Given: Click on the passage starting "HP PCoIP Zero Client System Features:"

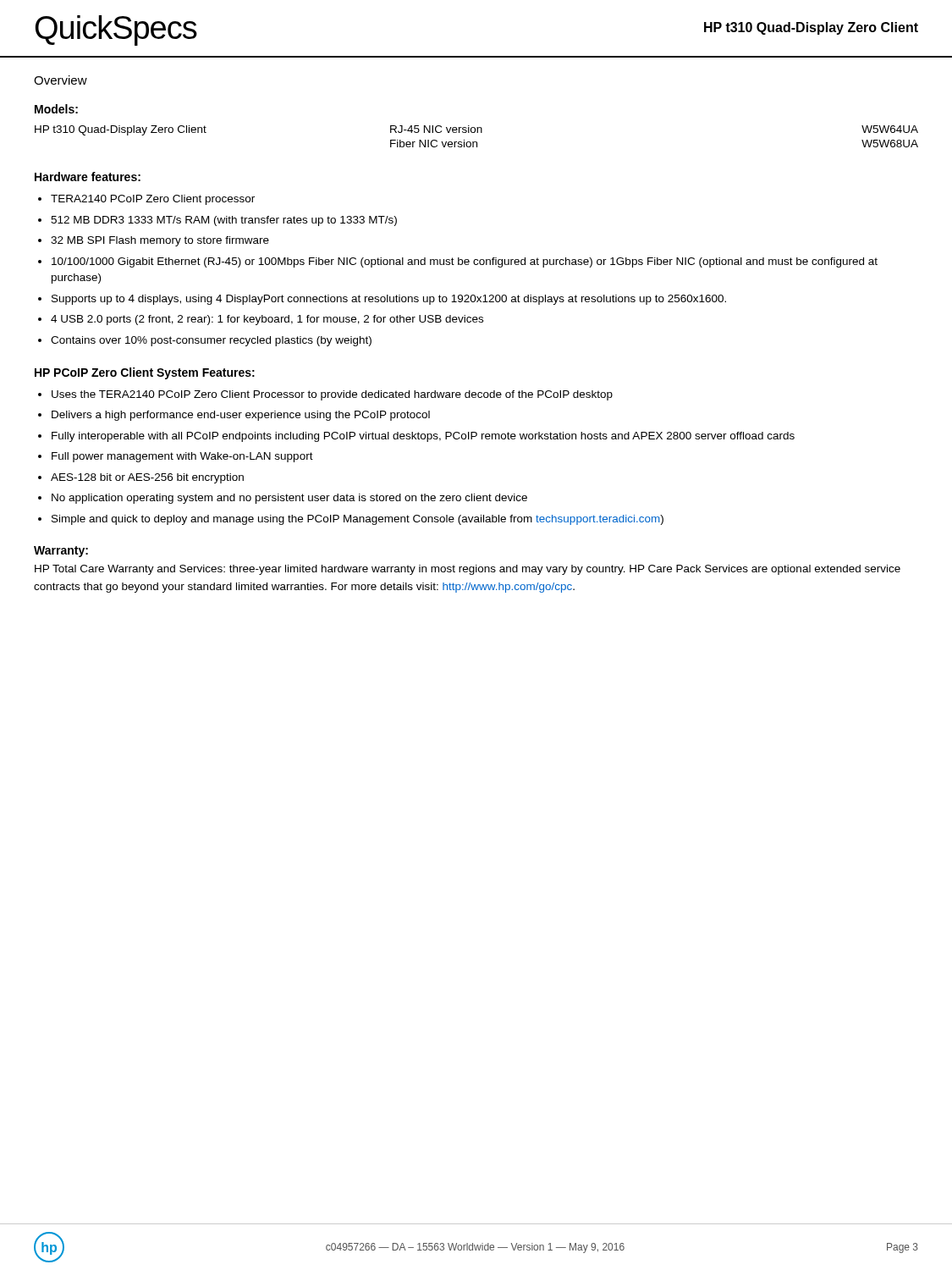Looking at the screenshot, I should (x=145, y=372).
